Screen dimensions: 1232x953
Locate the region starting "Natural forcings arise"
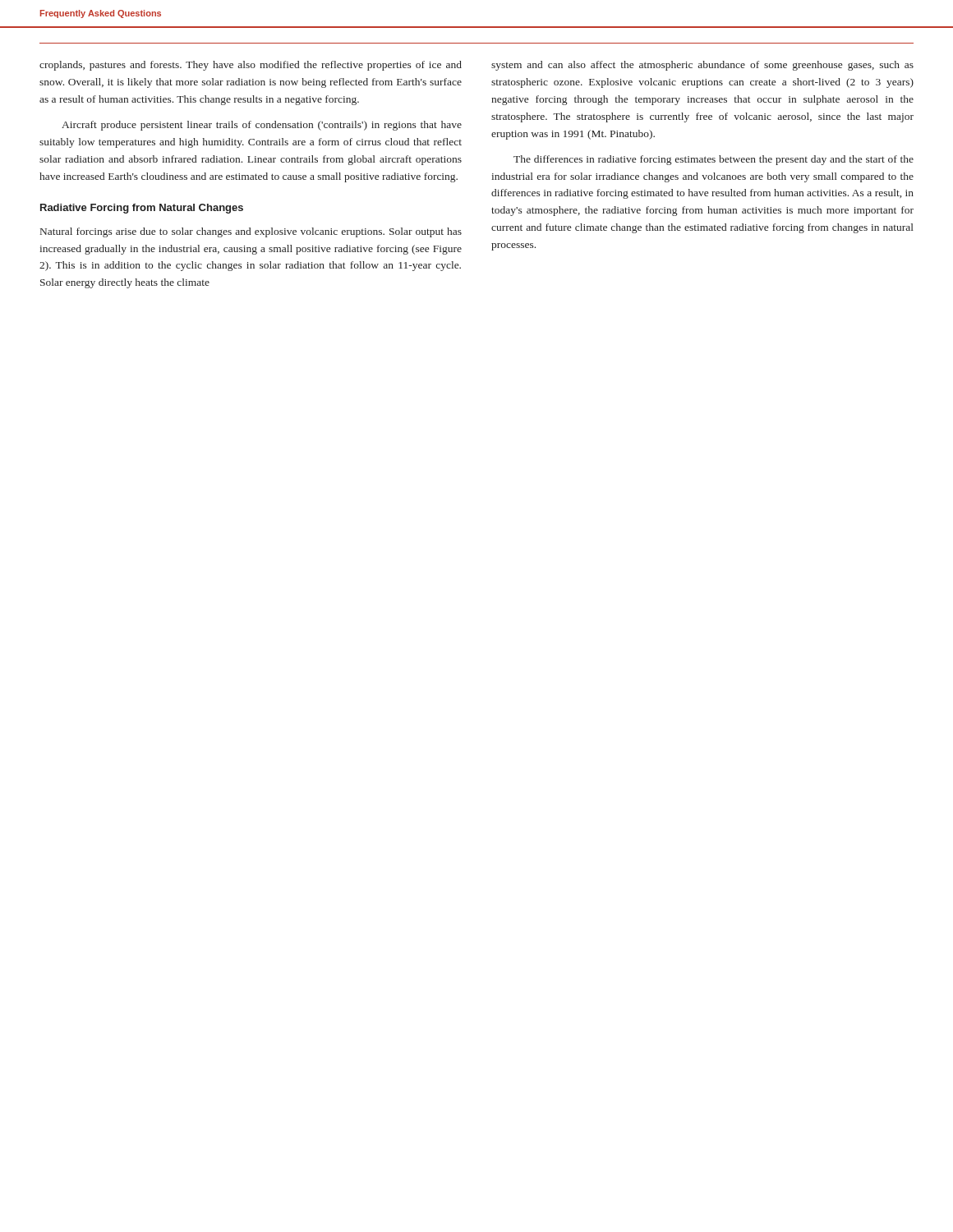pyautogui.click(x=251, y=257)
